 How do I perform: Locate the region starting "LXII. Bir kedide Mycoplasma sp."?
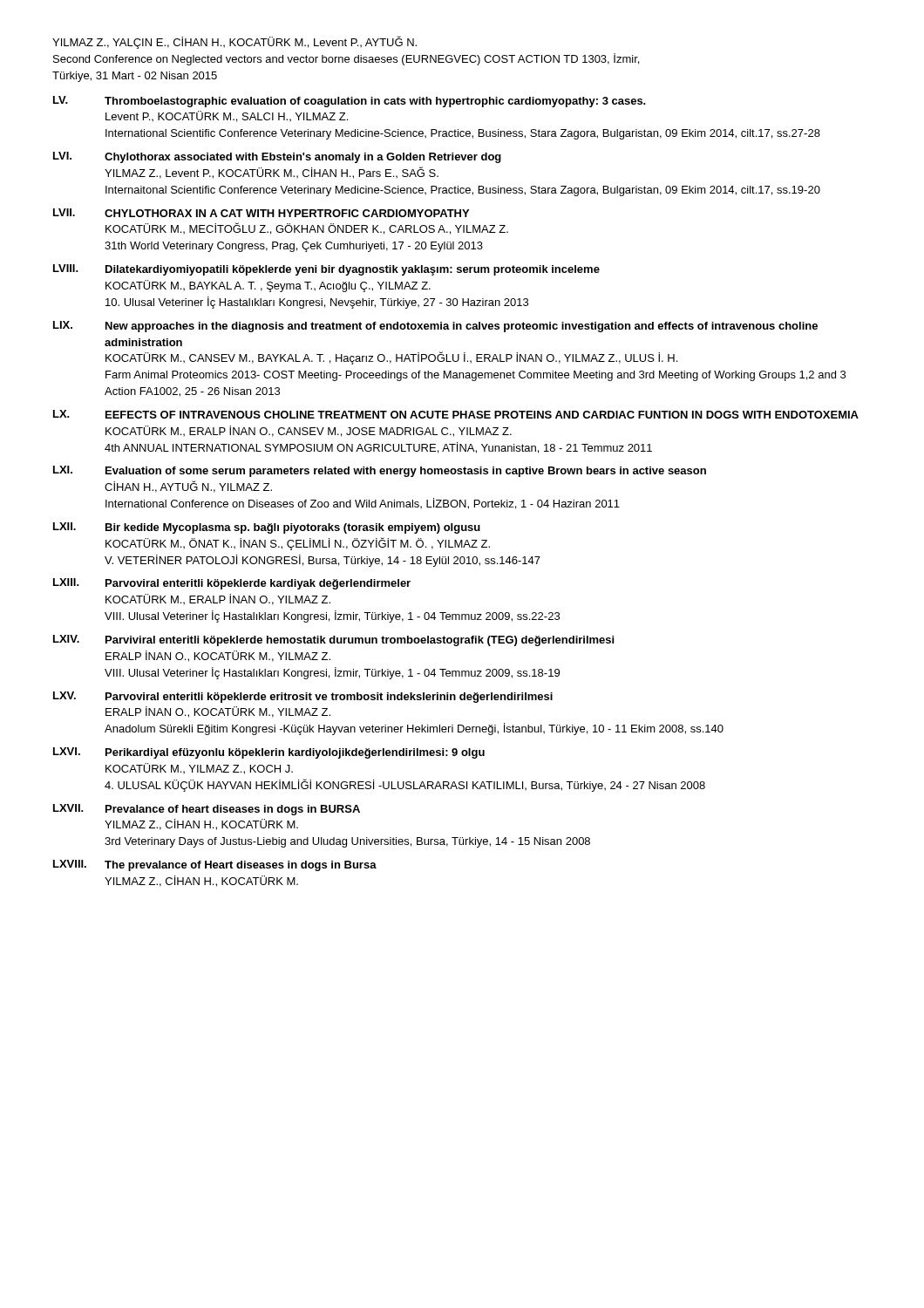[462, 544]
